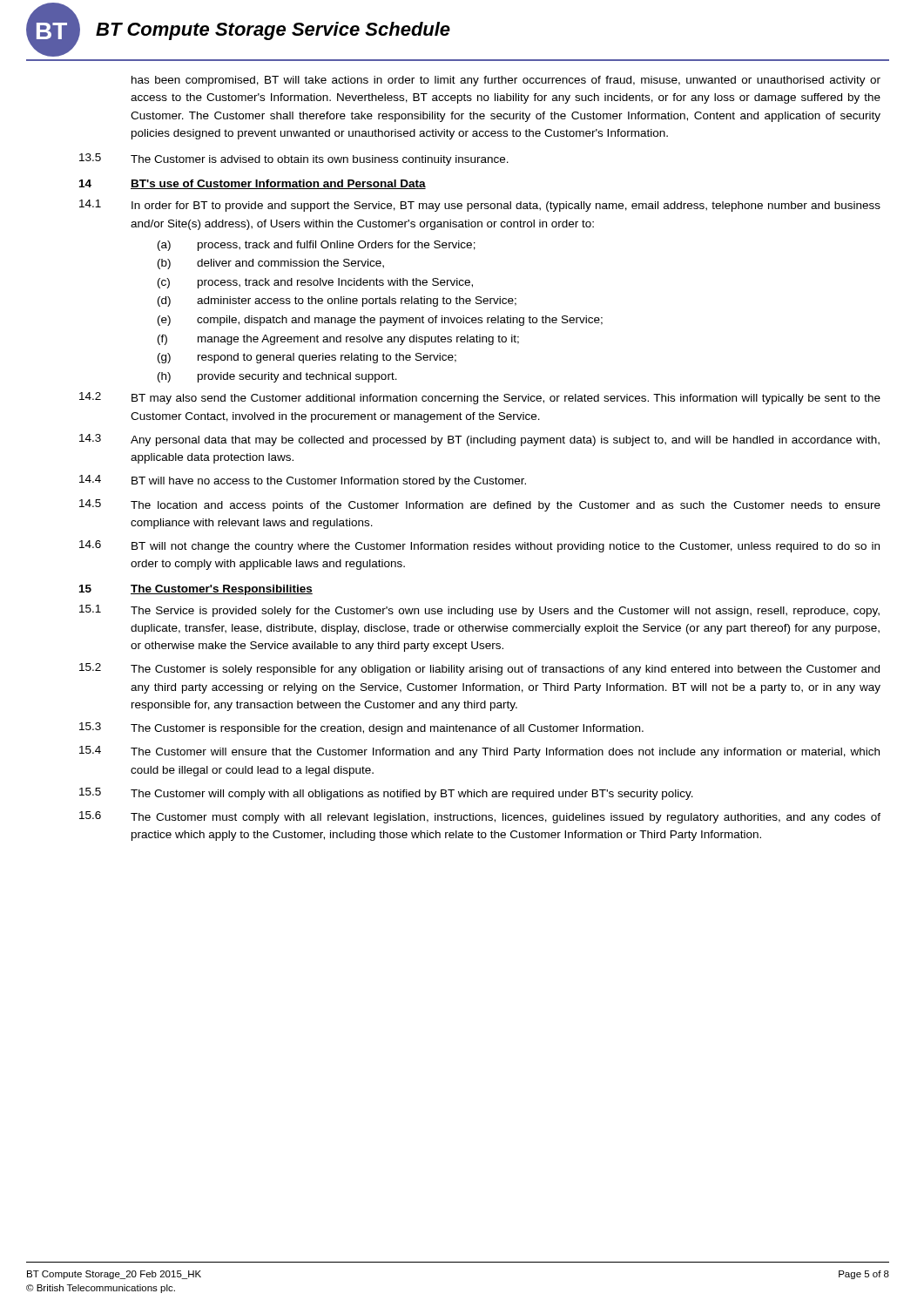Select the region starting "1 In order for BT"
Image resolution: width=924 pixels, height=1307 pixels.
479,215
